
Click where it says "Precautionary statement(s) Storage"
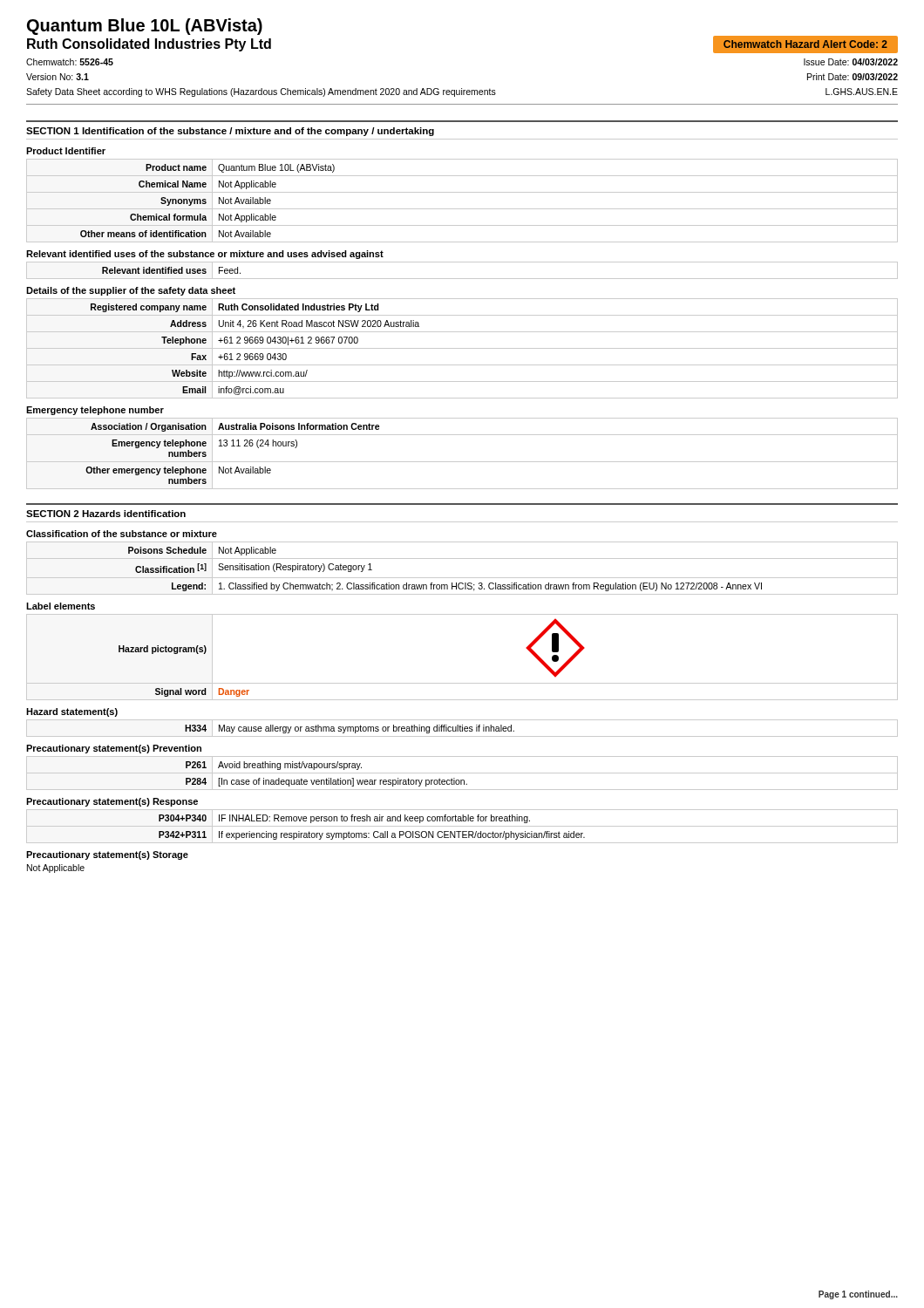(107, 855)
